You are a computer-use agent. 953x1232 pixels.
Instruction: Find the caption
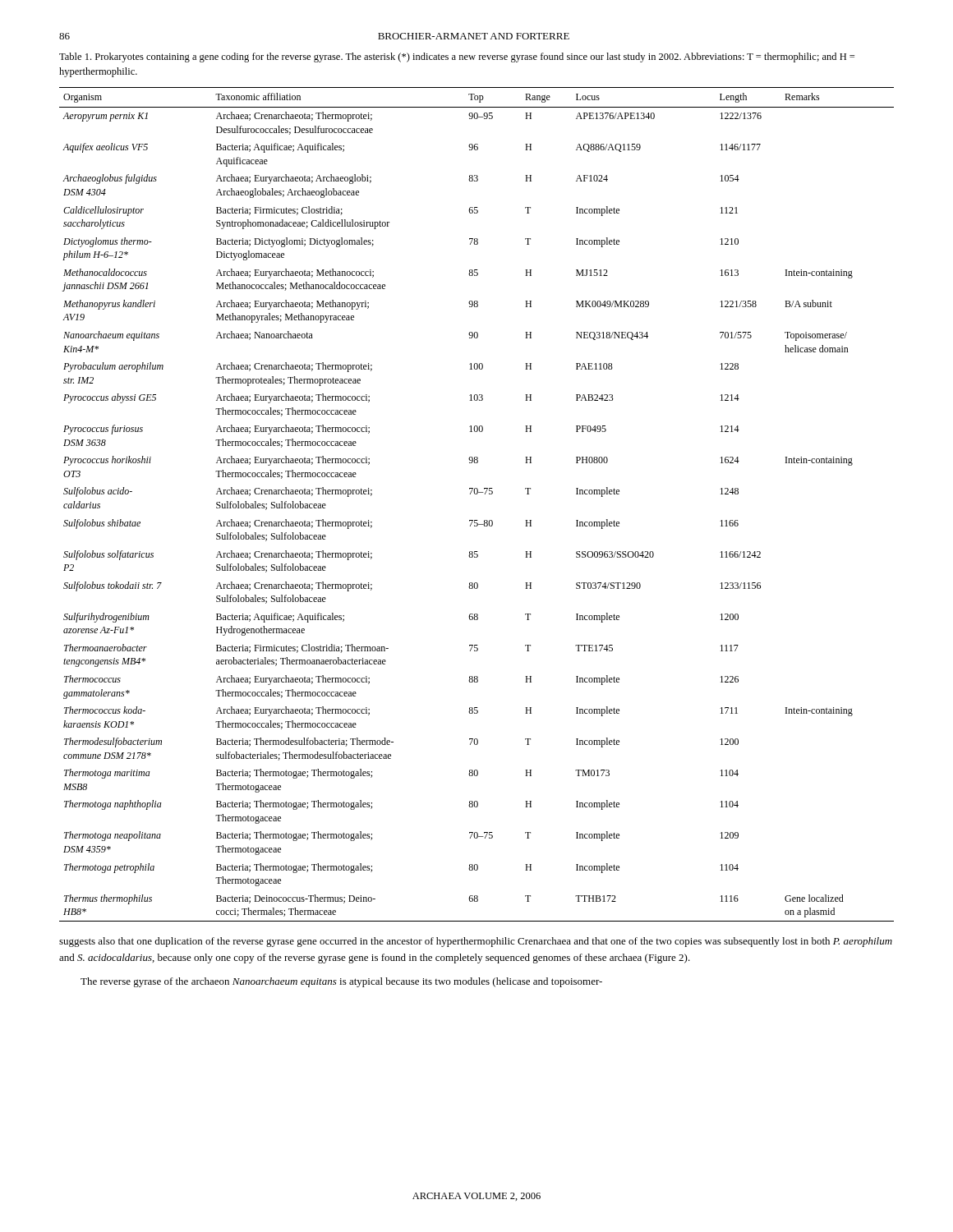click(457, 64)
